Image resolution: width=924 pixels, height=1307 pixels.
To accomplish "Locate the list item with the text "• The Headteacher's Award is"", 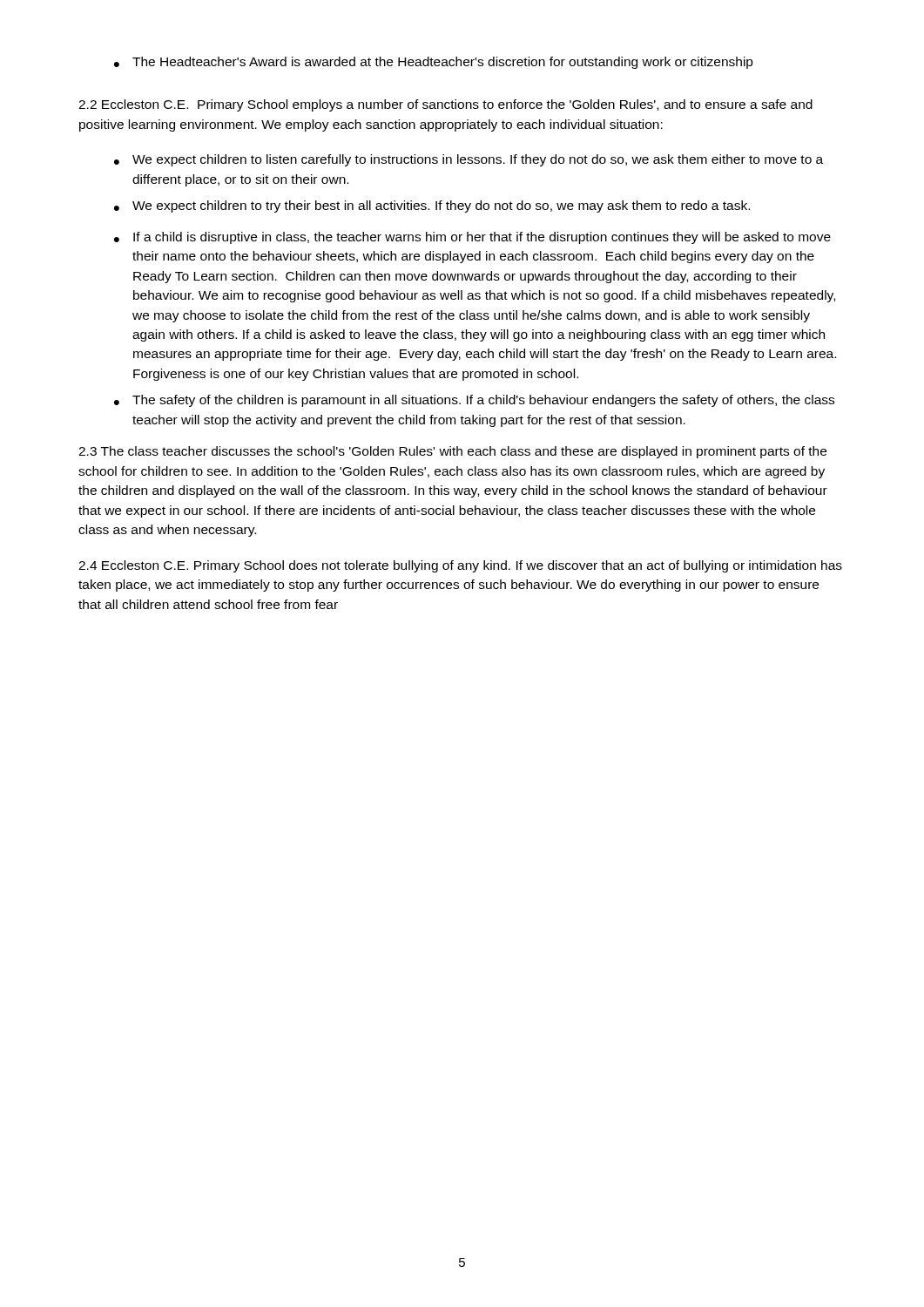I will (479, 64).
